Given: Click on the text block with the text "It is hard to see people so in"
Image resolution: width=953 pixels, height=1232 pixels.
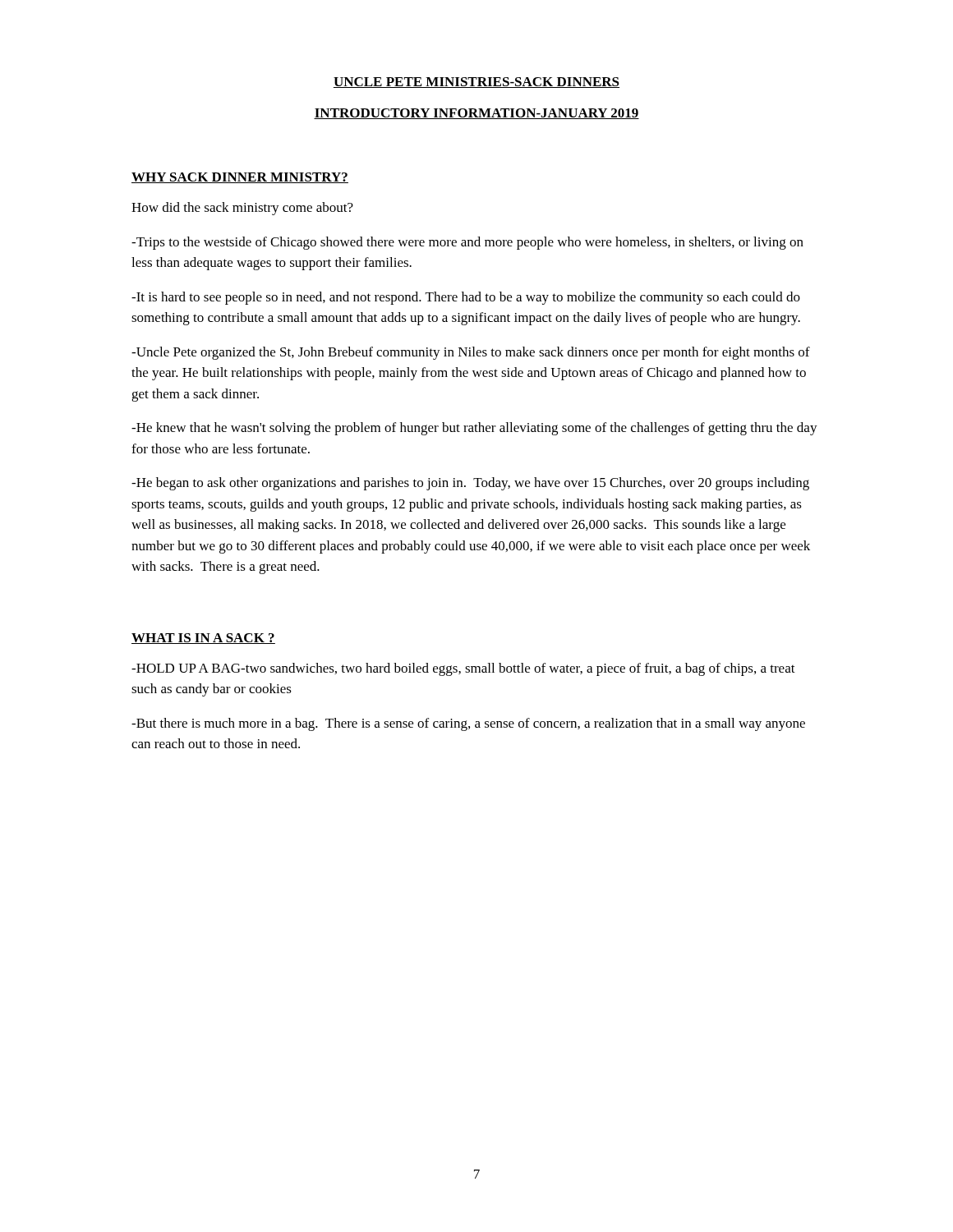Looking at the screenshot, I should 466,307.
